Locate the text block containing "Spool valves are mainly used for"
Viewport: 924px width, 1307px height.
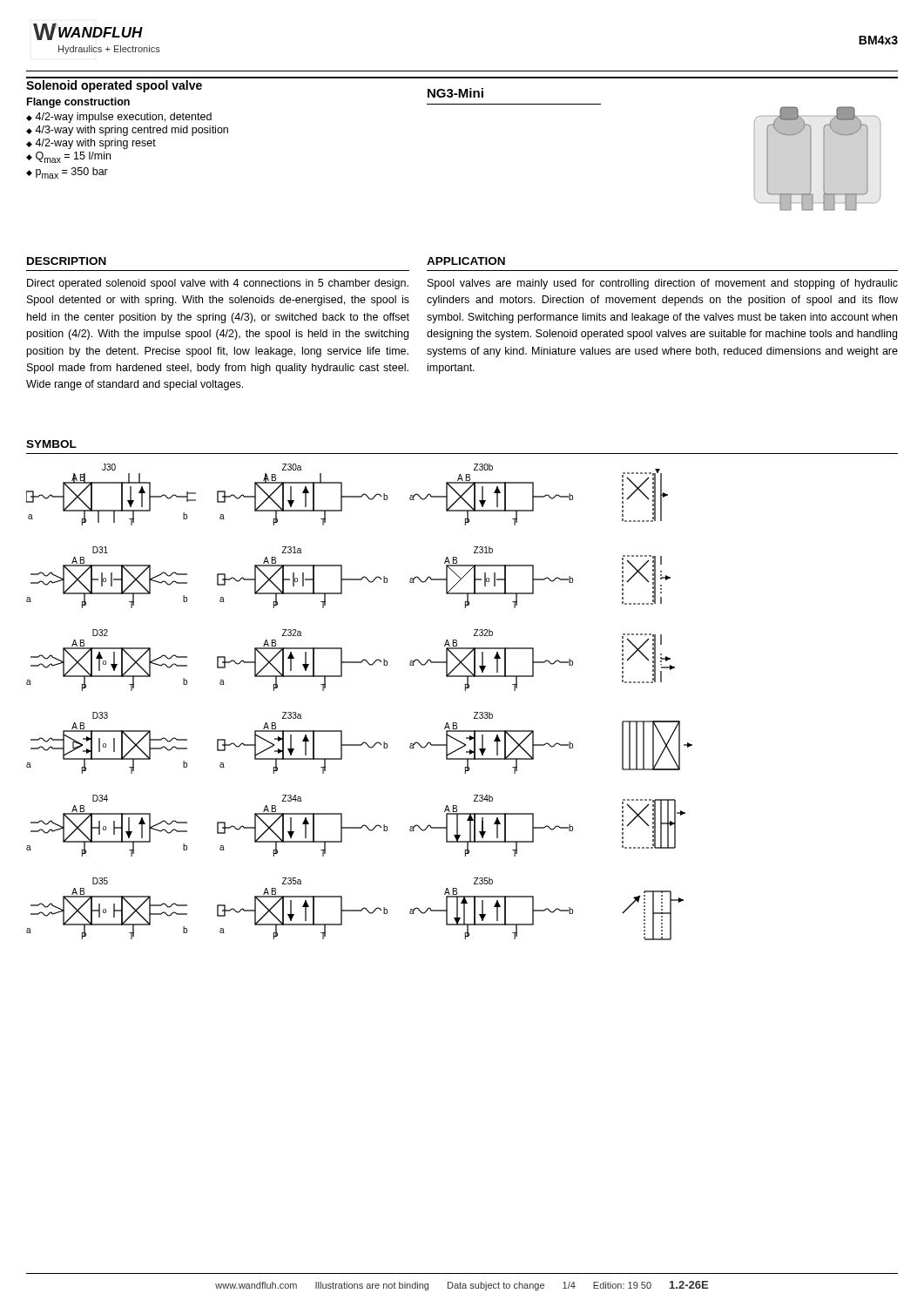pos(662,325)
